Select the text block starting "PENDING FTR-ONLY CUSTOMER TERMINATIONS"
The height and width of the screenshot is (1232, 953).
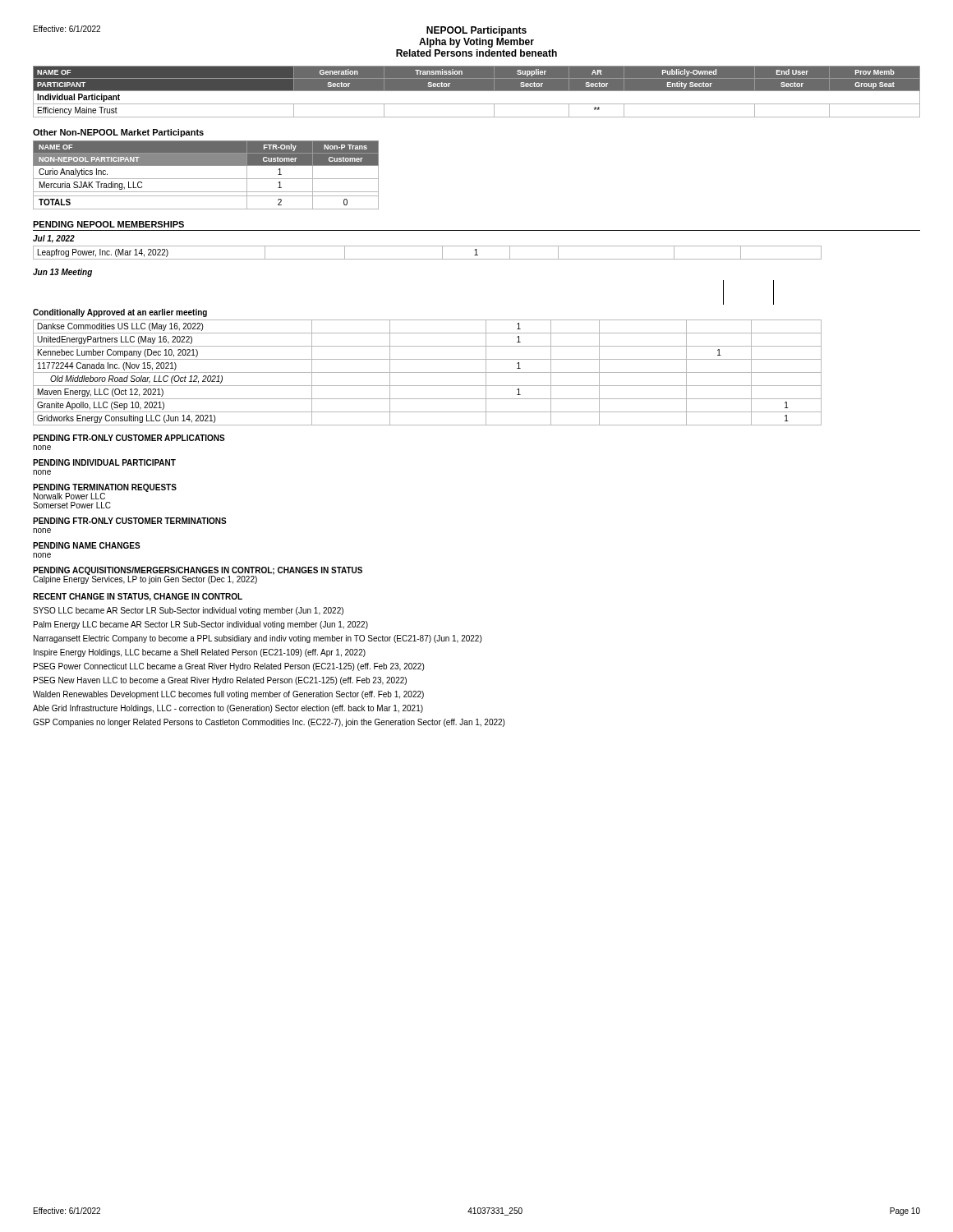[130, 521]
